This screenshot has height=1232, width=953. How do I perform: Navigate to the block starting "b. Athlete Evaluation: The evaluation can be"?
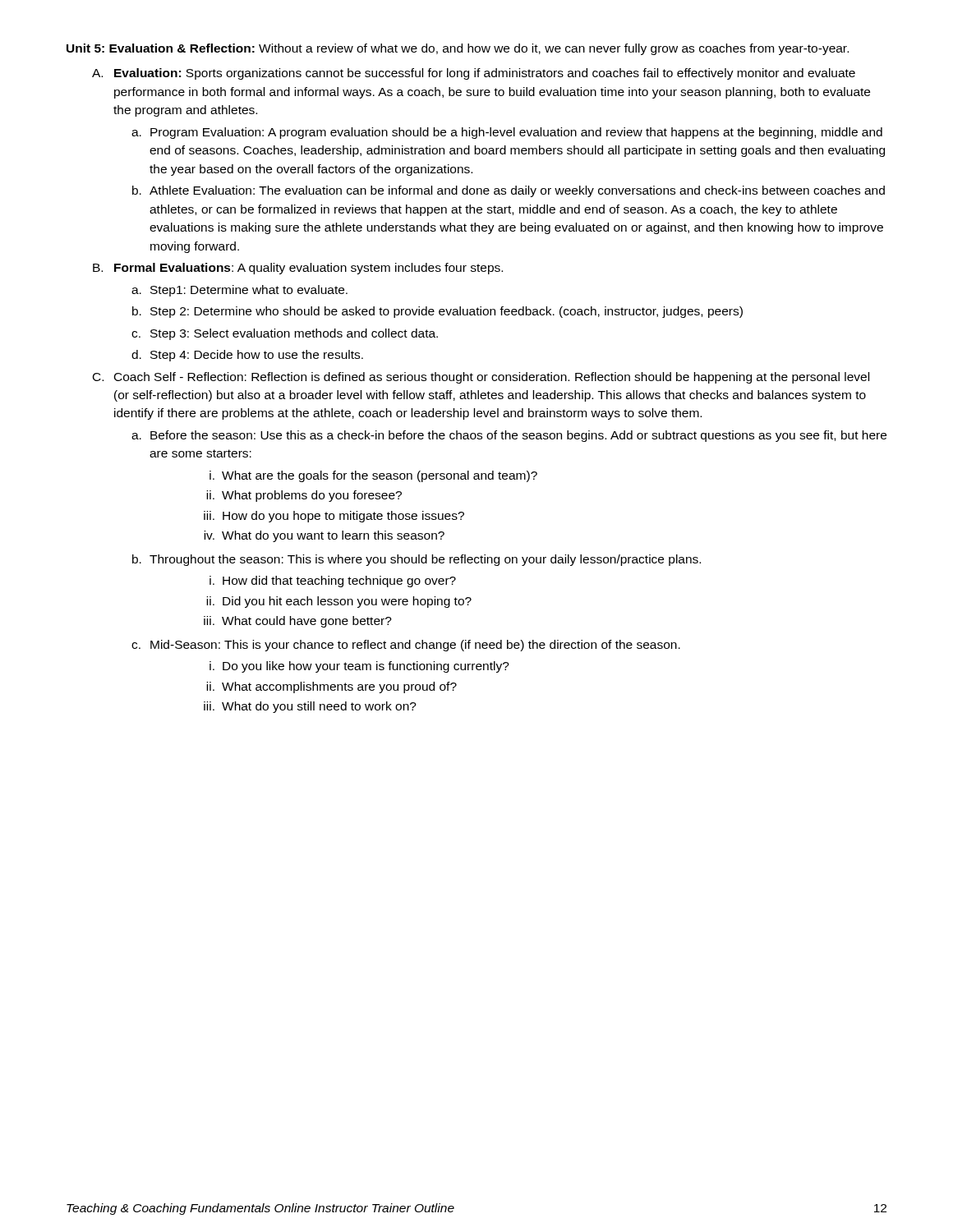[509, 219]
